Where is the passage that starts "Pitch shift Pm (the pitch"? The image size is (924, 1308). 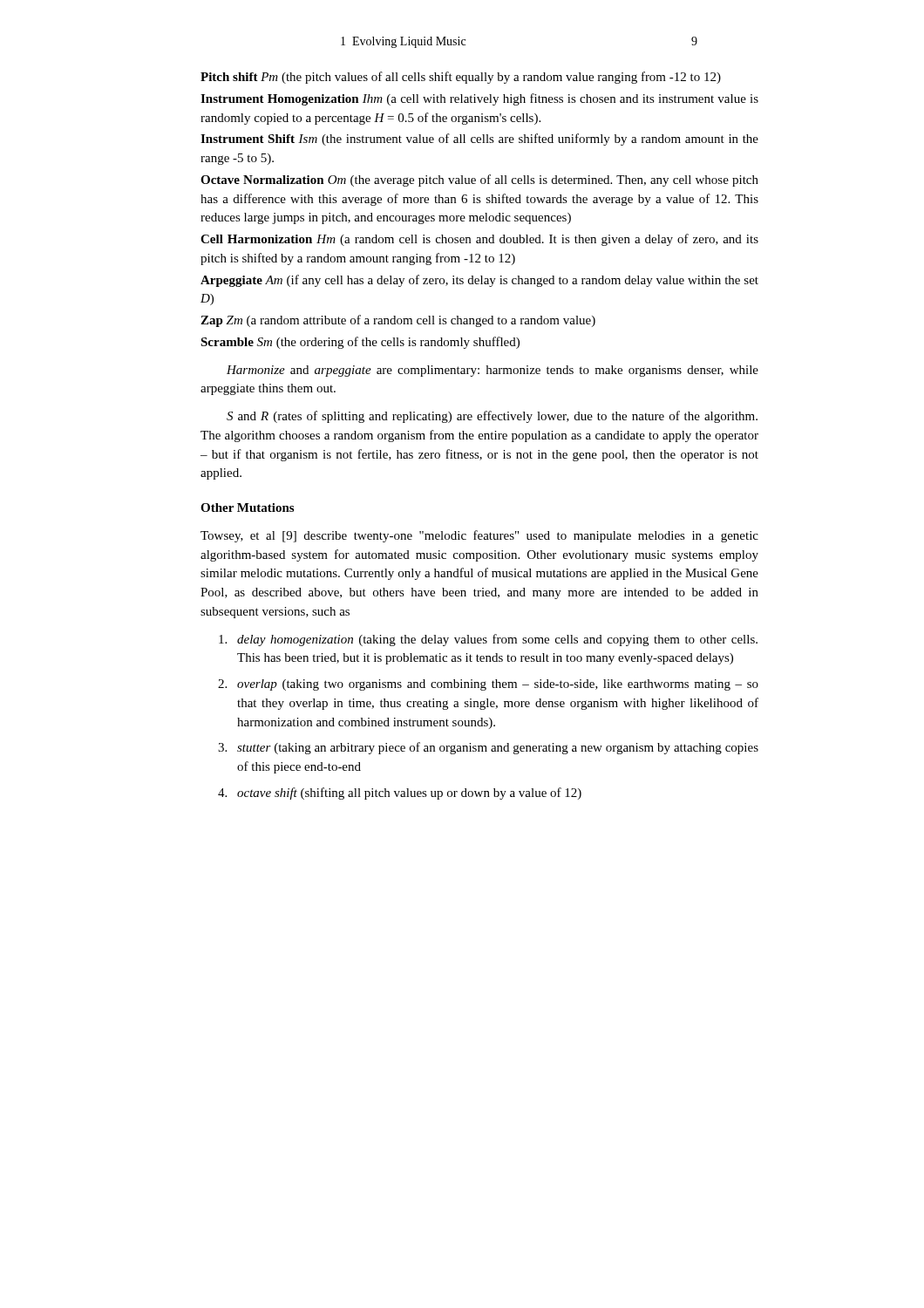click(479, 77)
